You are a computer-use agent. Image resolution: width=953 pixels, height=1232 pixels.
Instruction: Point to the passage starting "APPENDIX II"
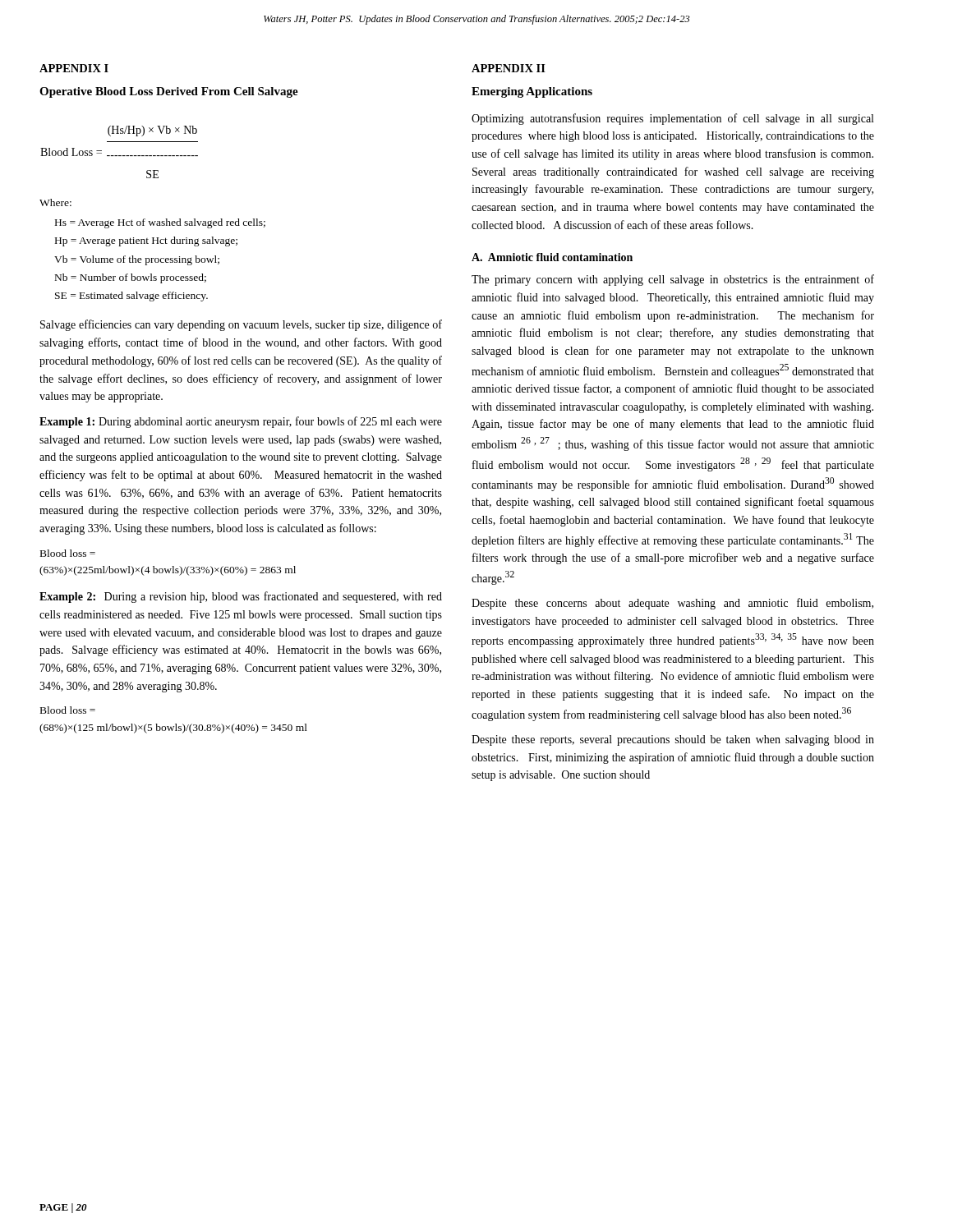(x=508, y=68)
